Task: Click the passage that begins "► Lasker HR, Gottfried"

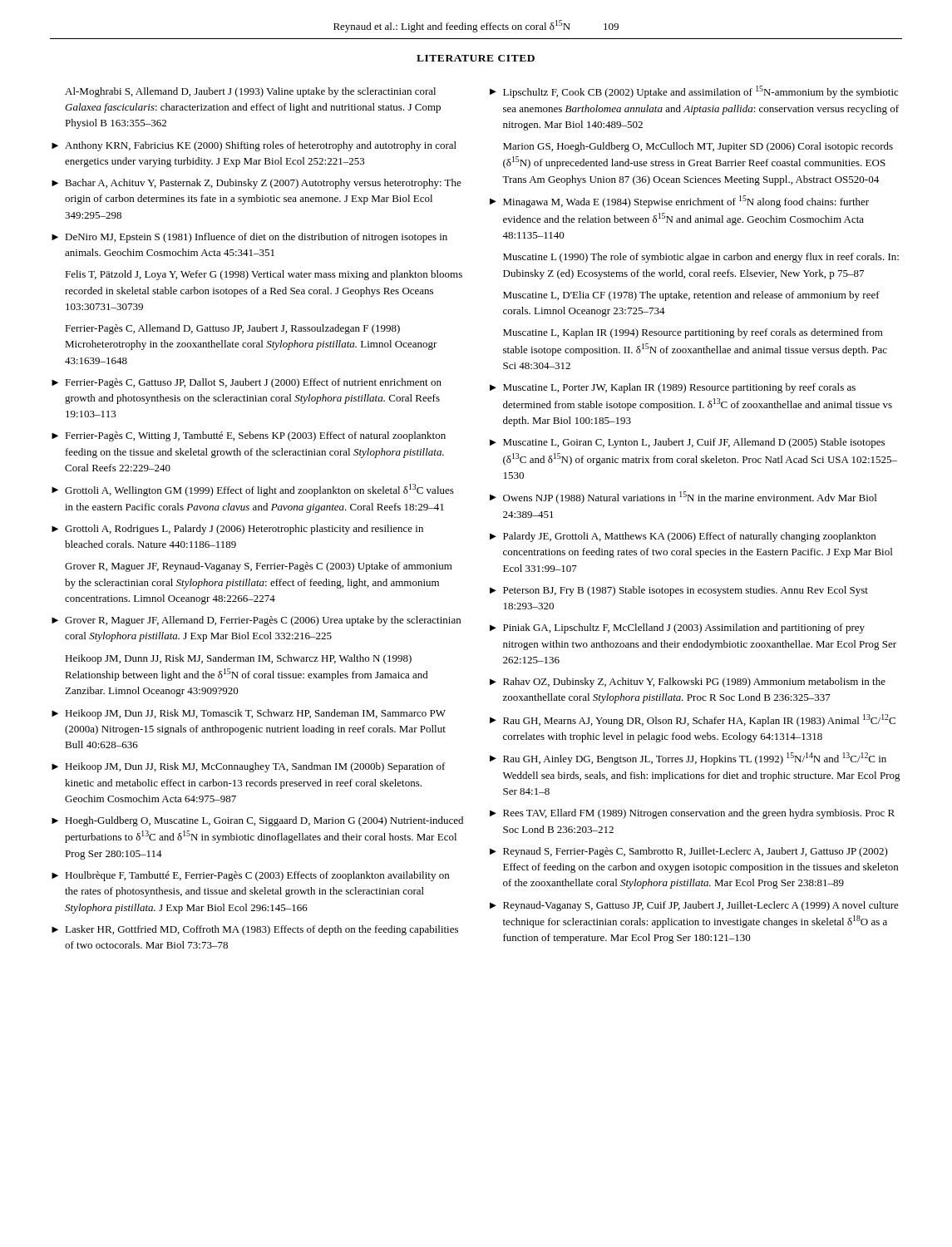Action: coord(257,937)
